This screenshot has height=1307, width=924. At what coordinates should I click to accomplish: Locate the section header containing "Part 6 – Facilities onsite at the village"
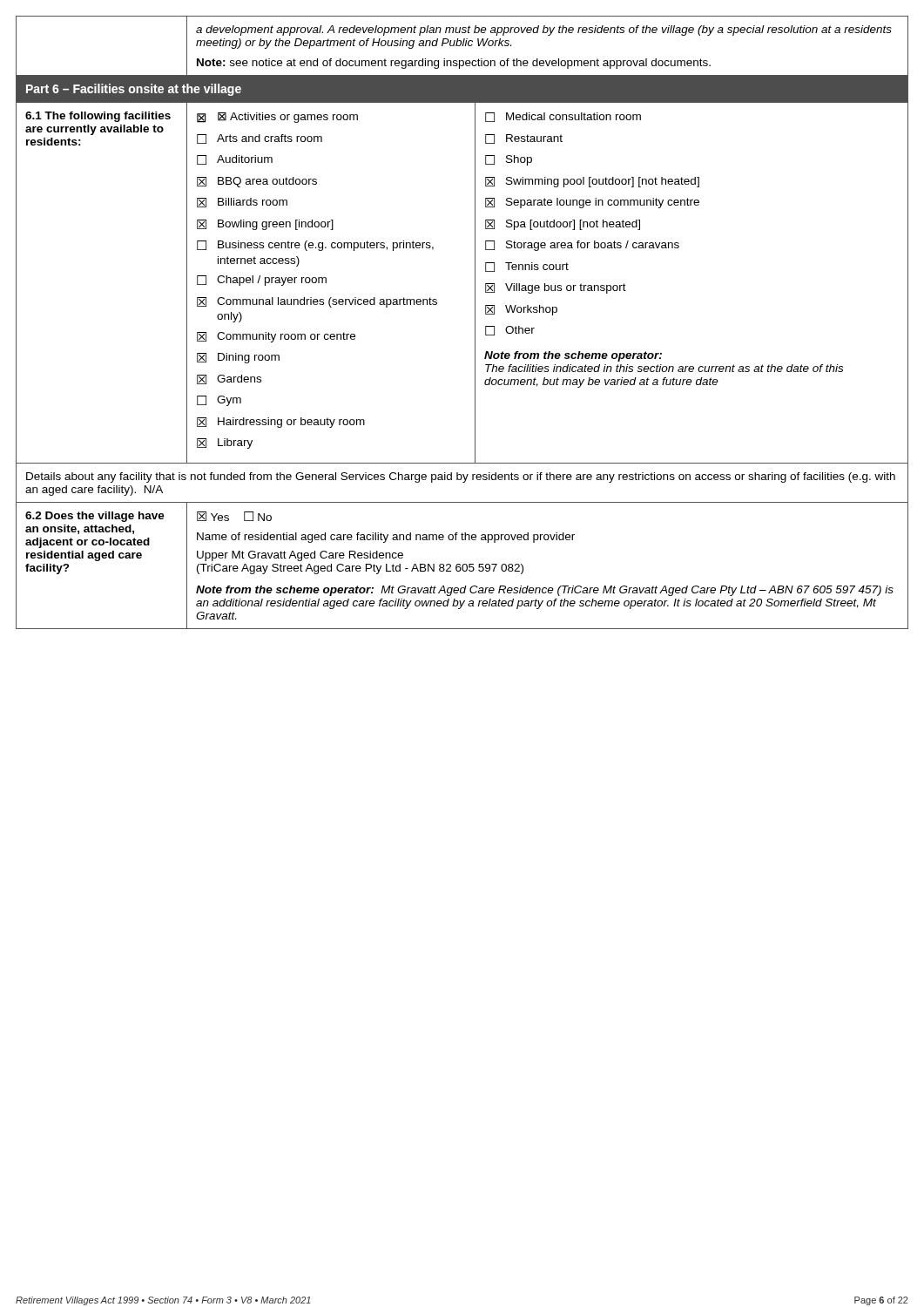click(133, 89)
